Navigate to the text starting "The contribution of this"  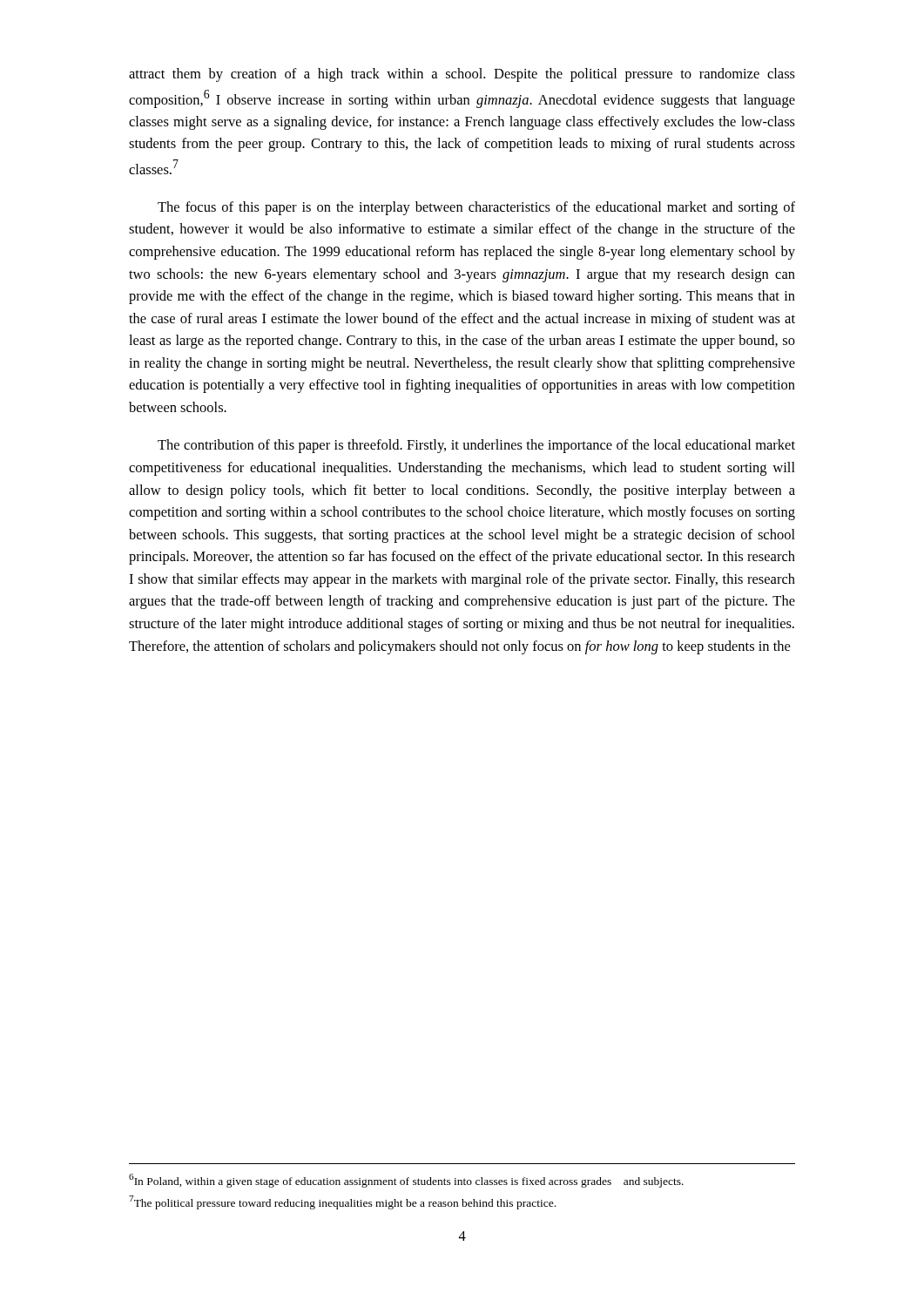(462, 546)
